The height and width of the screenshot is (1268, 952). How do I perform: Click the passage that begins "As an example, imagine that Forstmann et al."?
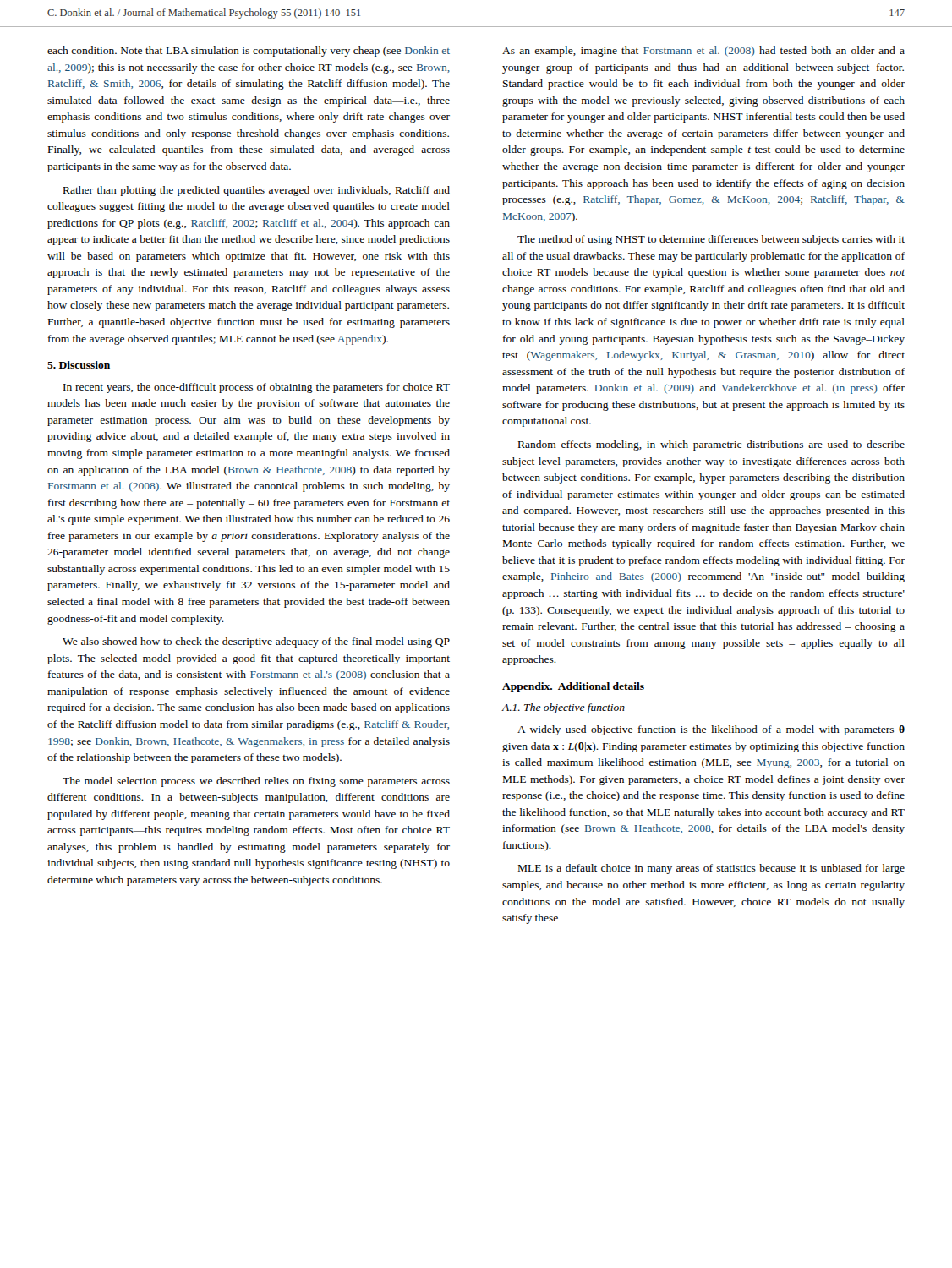point(703,133)
